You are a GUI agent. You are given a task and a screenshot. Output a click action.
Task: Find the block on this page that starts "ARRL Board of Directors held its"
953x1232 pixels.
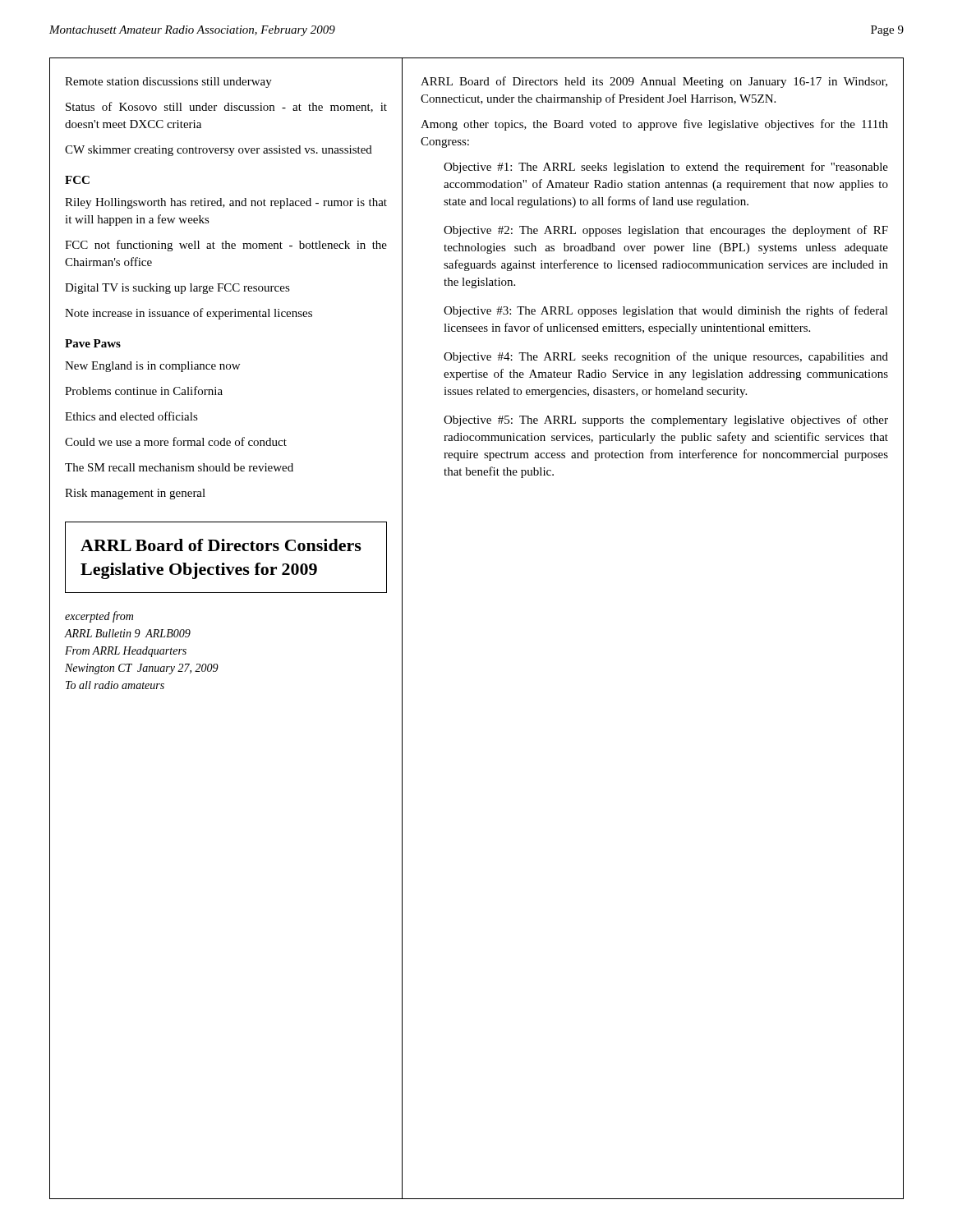(654, 90)
